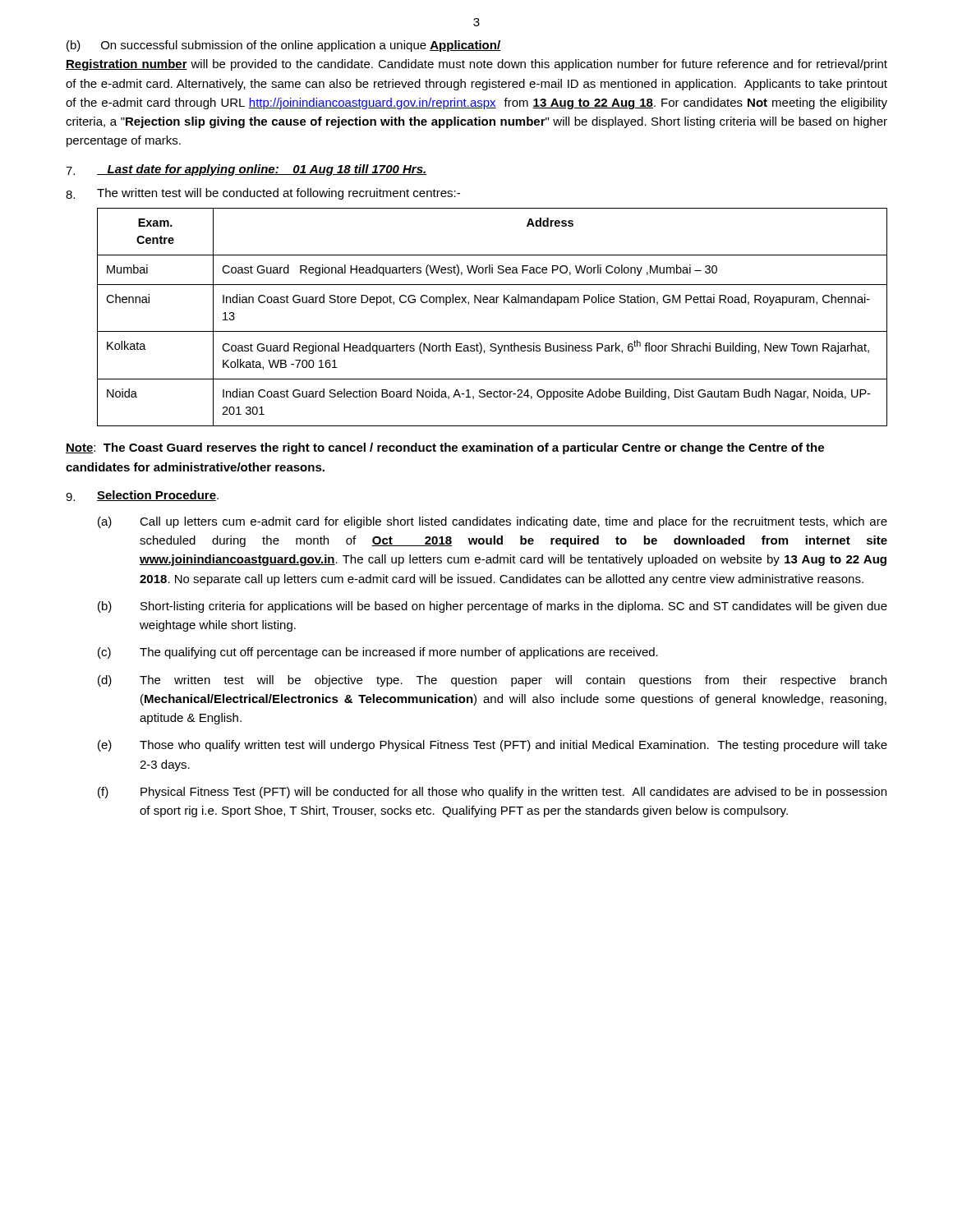Locate the block of text that opens with "(d) The written test will be objective"

tap(492, 699)
